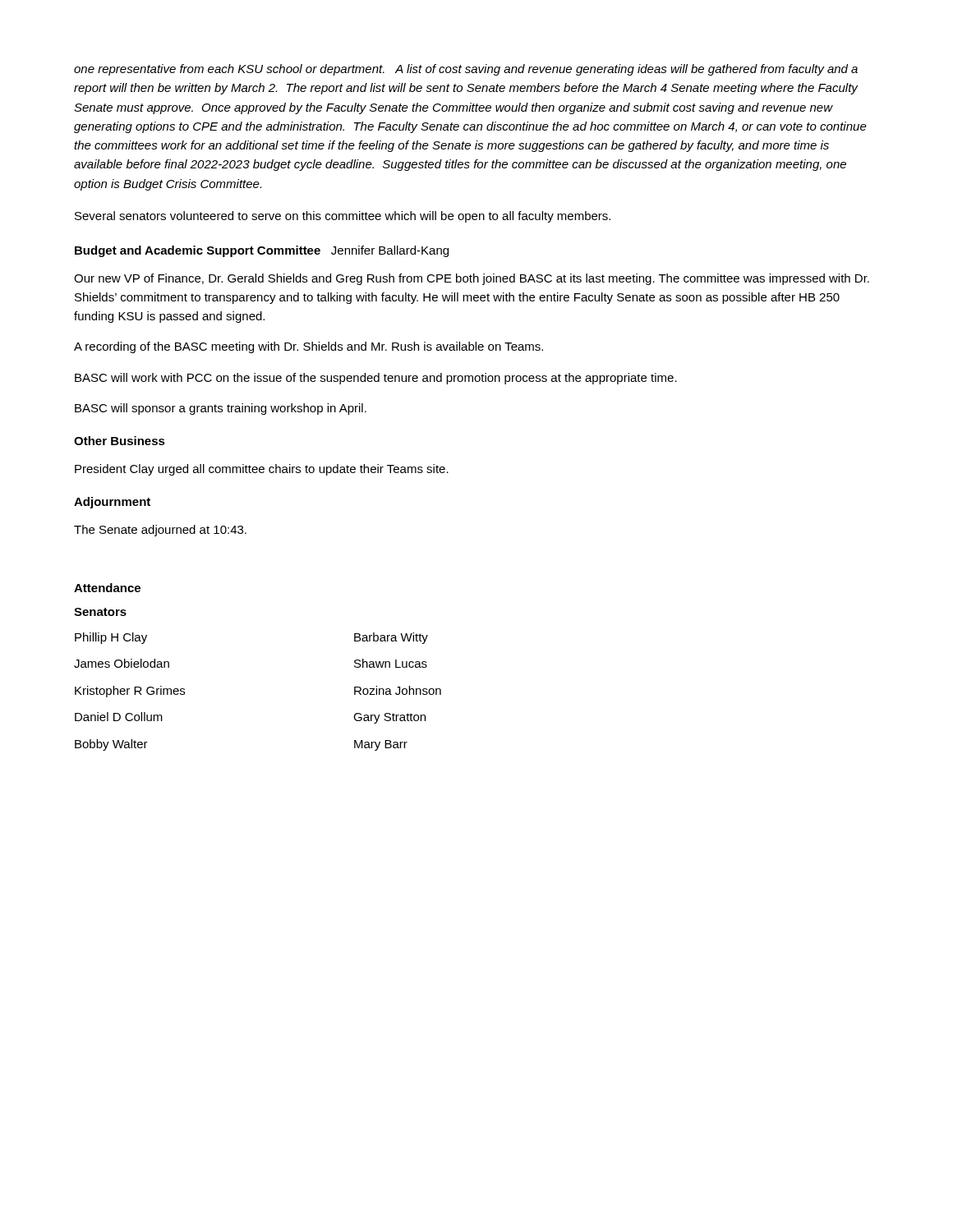Click on the text starting "Other Business"

click(120, 441)
